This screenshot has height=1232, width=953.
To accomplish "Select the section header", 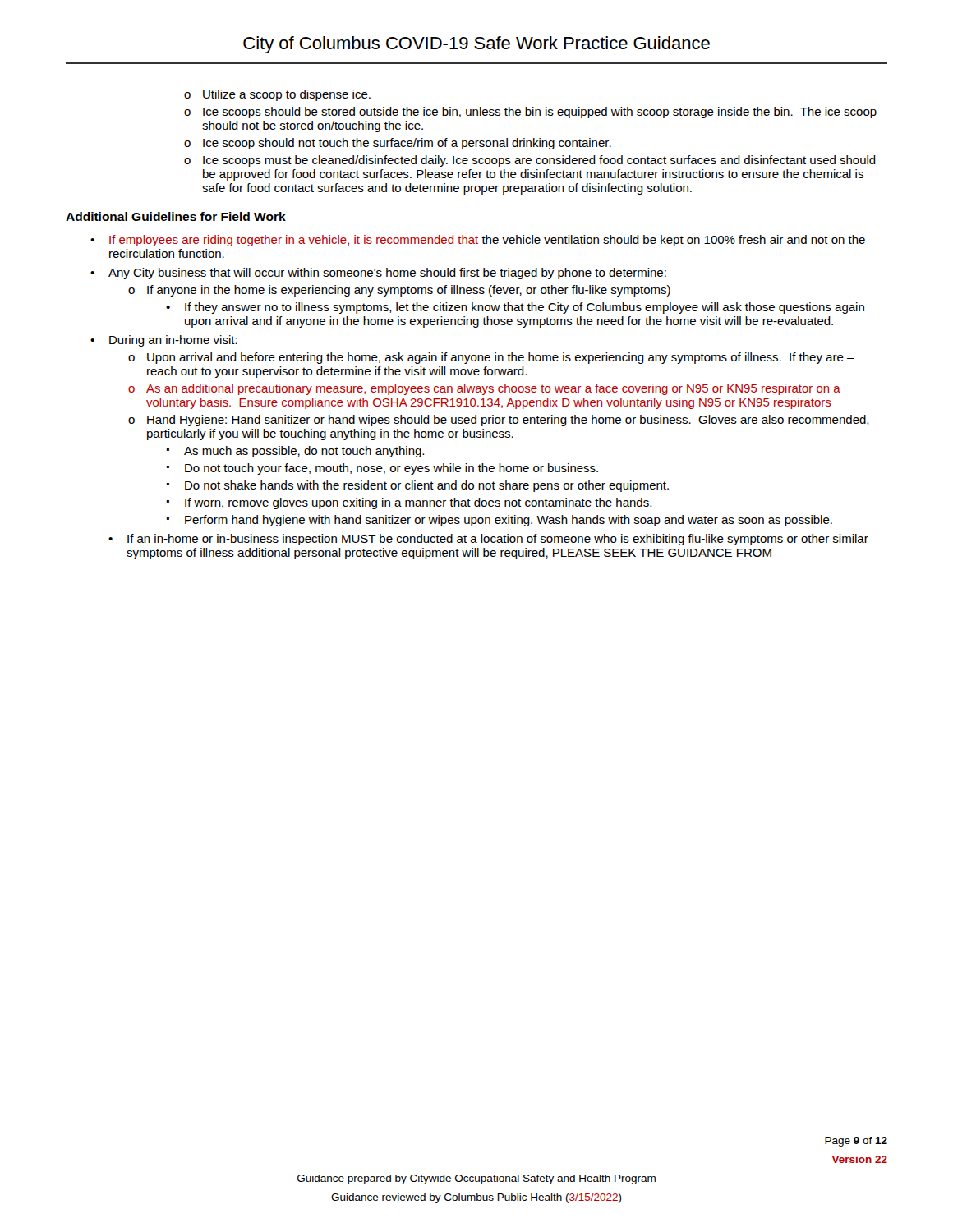I will coord(176,216).
